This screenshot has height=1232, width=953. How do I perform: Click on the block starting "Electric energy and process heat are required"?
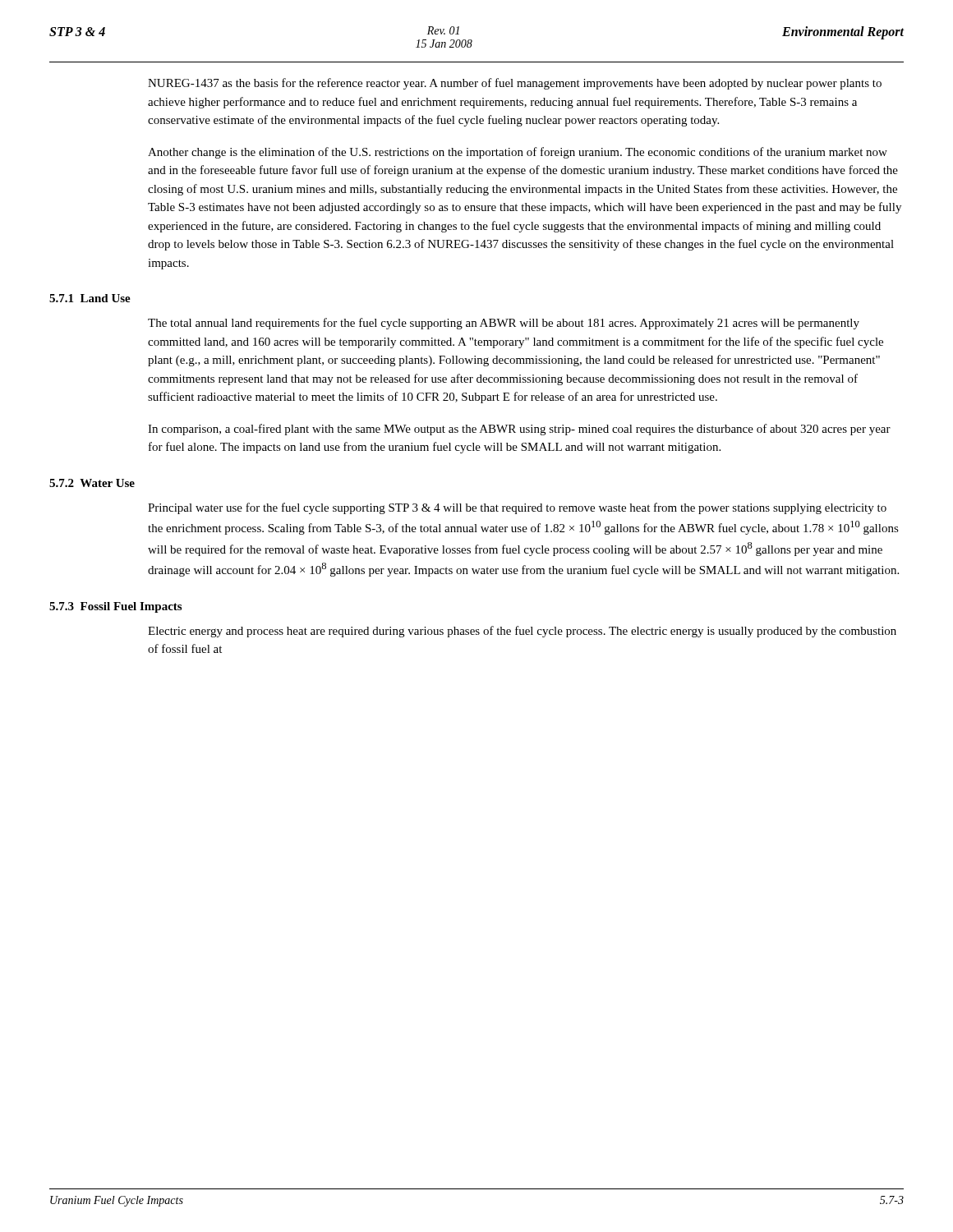[x=522, y=640]
